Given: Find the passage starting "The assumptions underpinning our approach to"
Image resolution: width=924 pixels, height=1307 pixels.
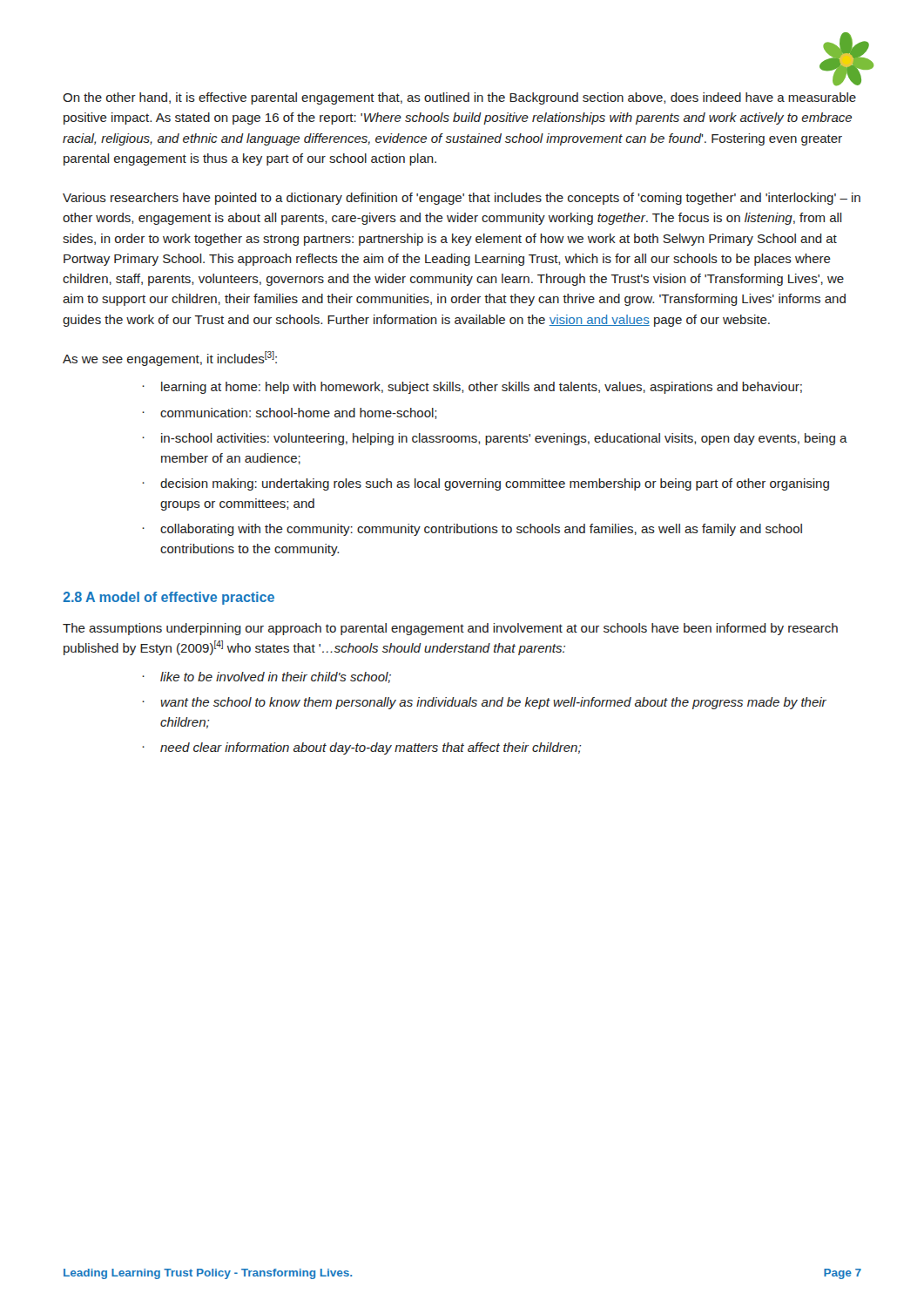Looking at the screenshot, I should coord(450,638).
